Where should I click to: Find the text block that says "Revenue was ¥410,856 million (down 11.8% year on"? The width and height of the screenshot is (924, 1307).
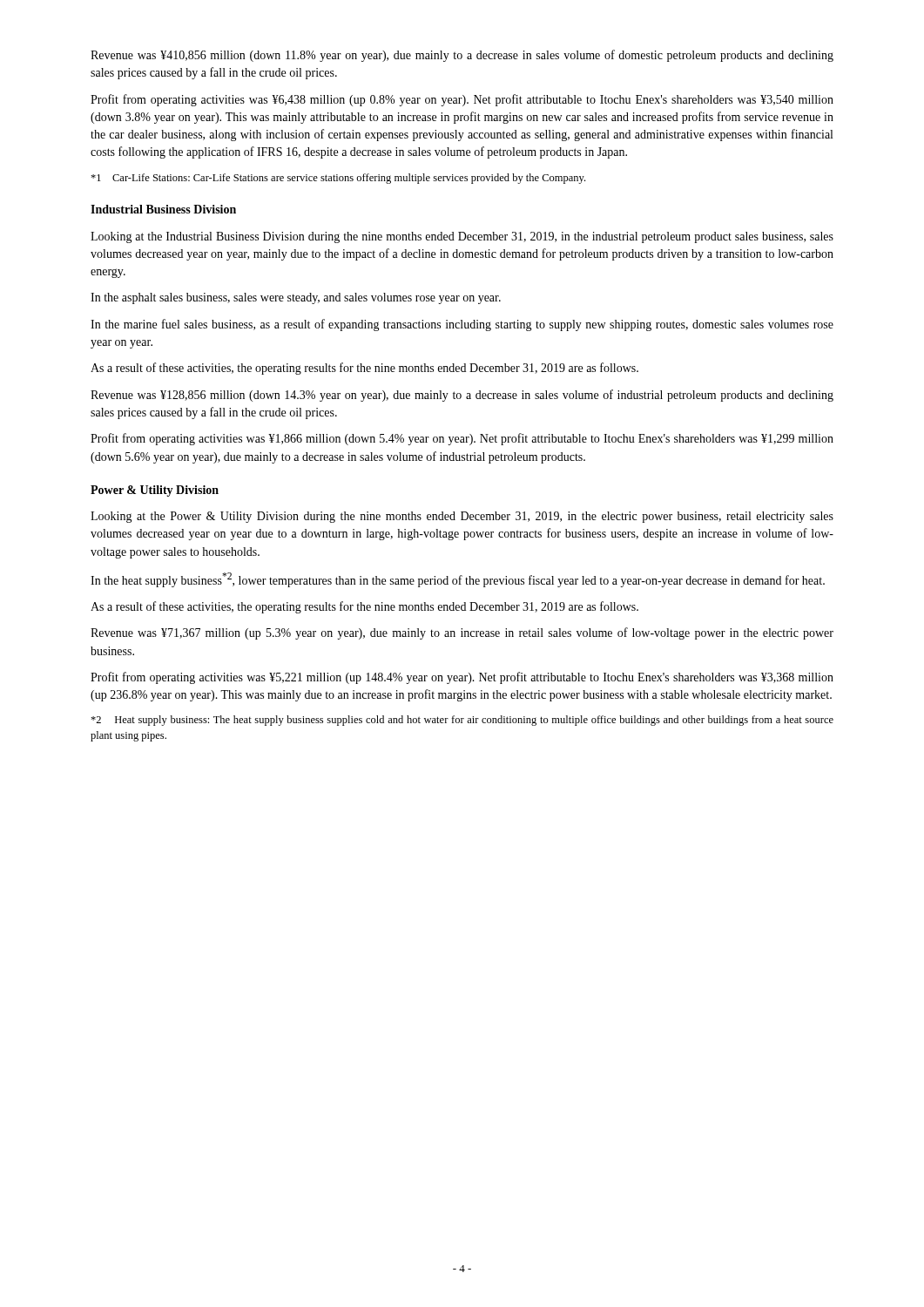click(462, 65)
